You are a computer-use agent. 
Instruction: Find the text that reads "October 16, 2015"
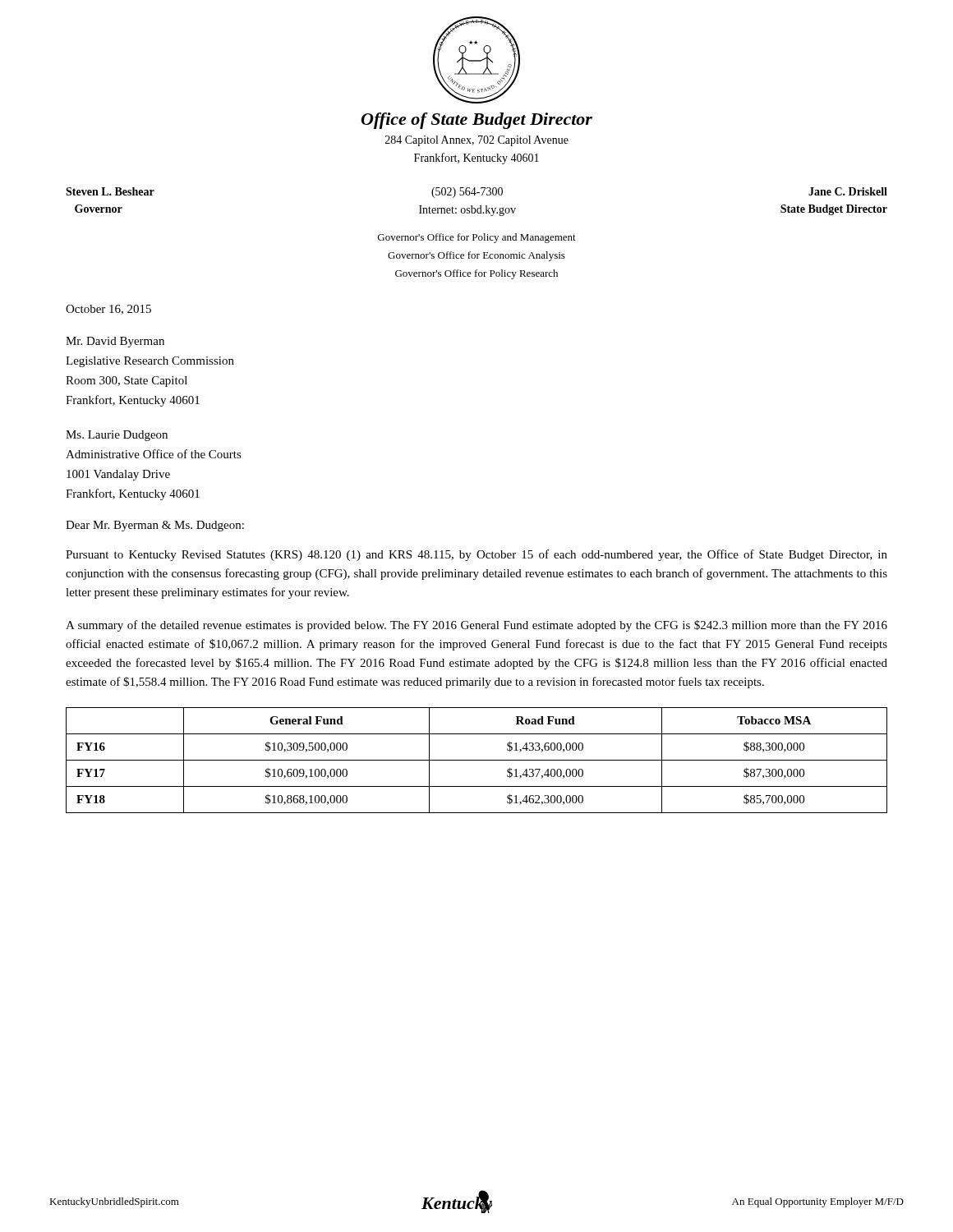109,309
